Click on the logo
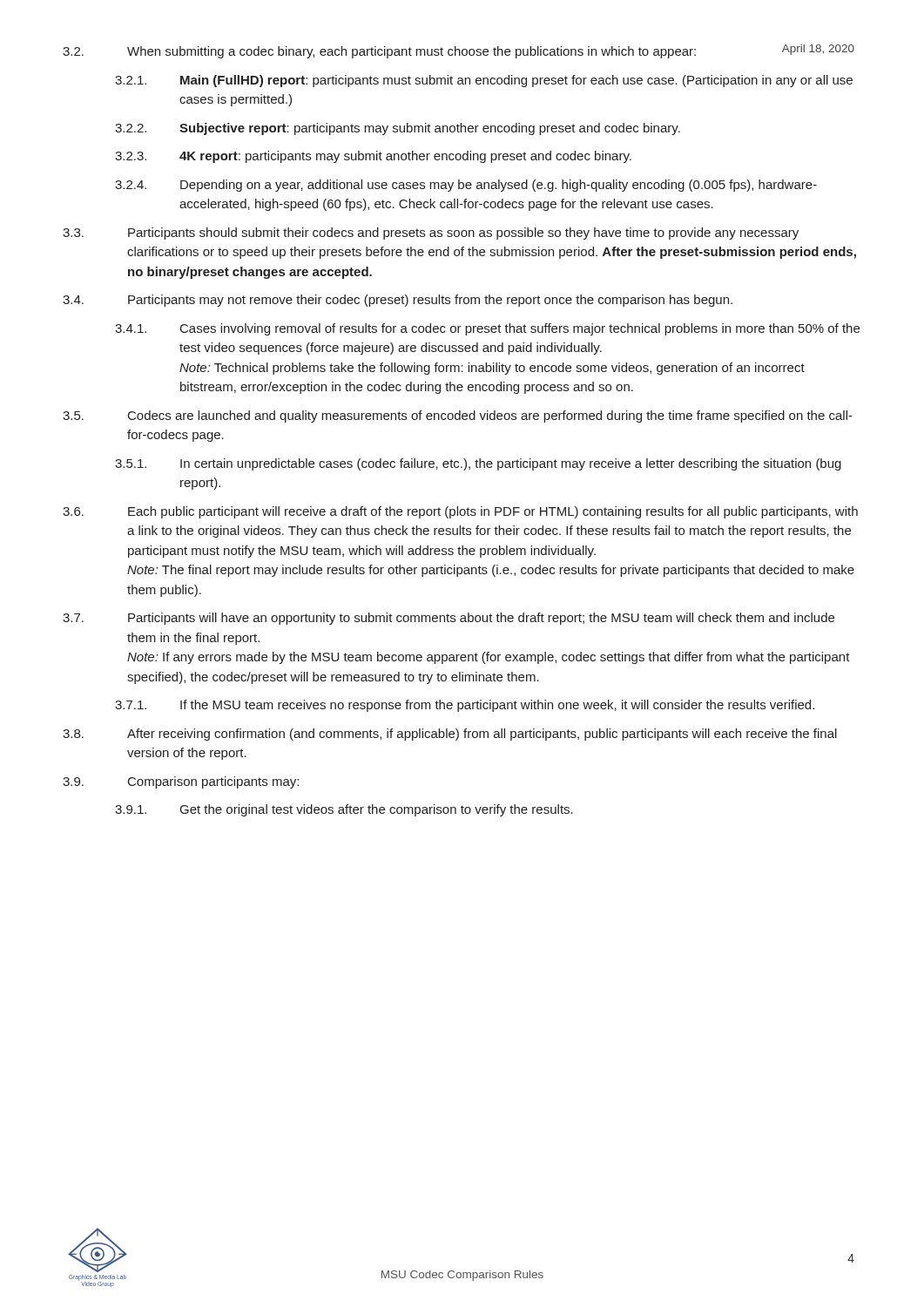Viewport: 924px width, 1307px height. tap(98, 1258)
